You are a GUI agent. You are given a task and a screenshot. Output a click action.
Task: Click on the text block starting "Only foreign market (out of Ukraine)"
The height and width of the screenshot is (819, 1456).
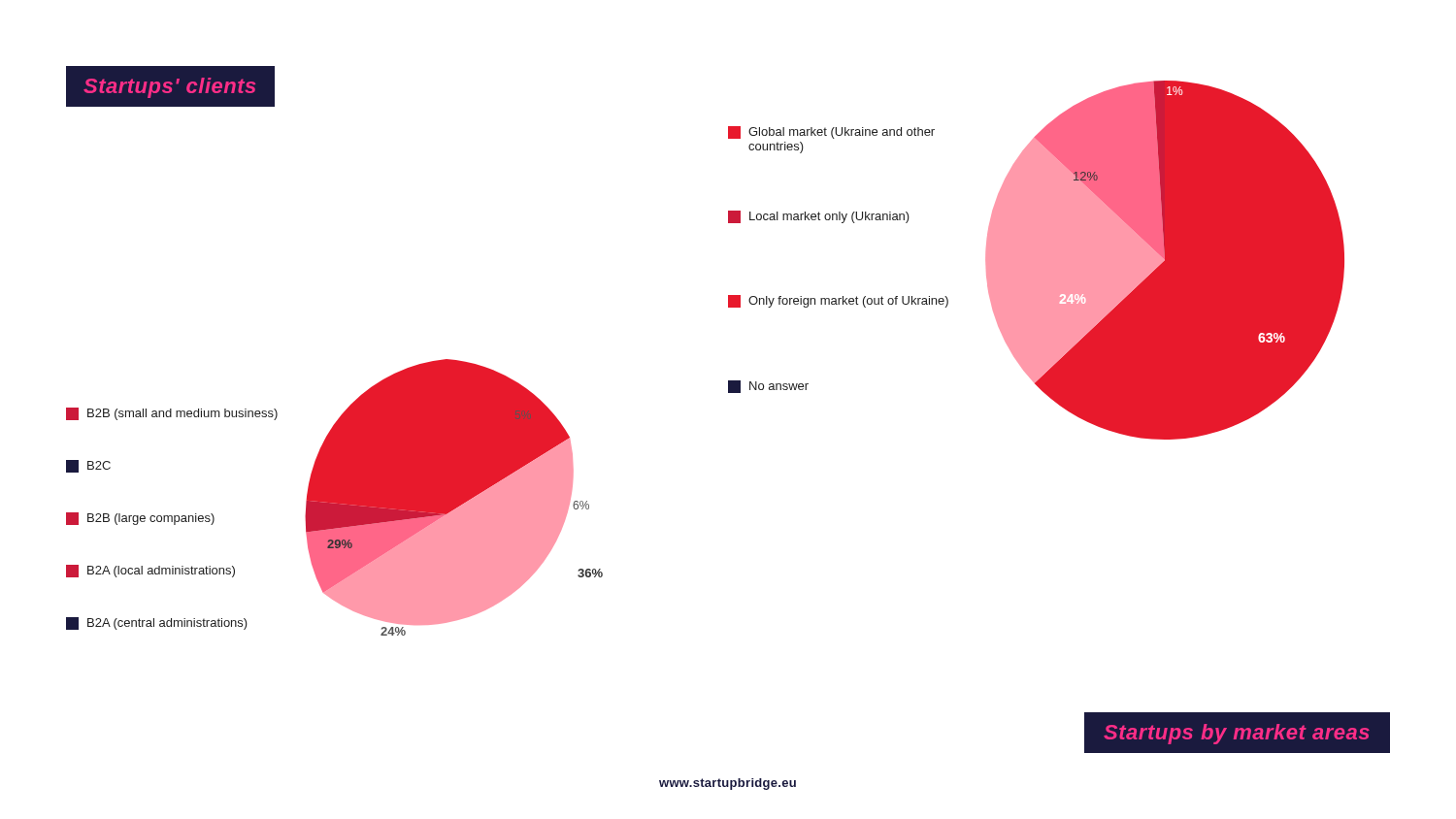[x=839, y=300]
